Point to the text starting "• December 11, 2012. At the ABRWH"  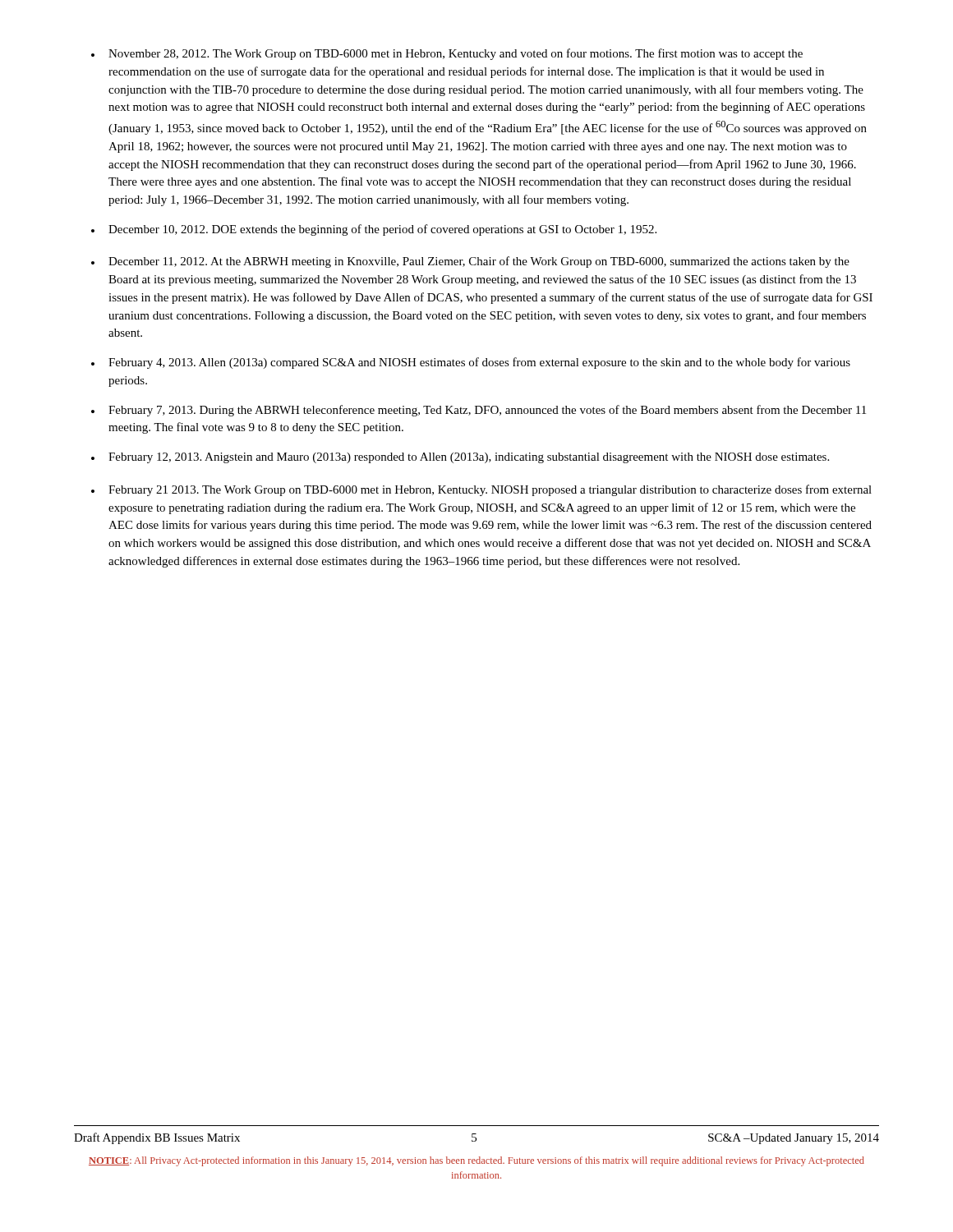point(485,298)
